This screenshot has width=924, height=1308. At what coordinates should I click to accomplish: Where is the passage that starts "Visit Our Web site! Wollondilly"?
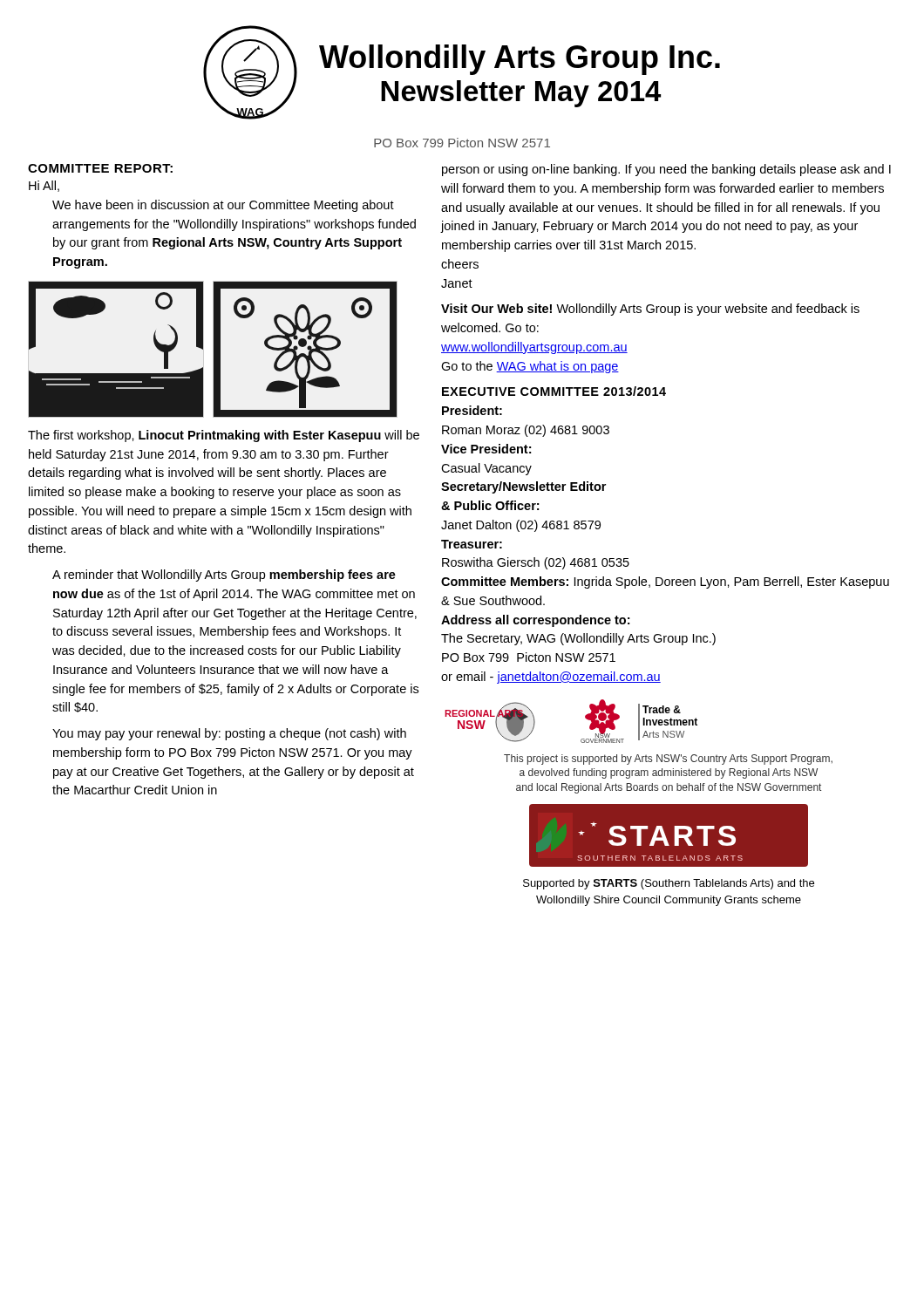point(650,310)
